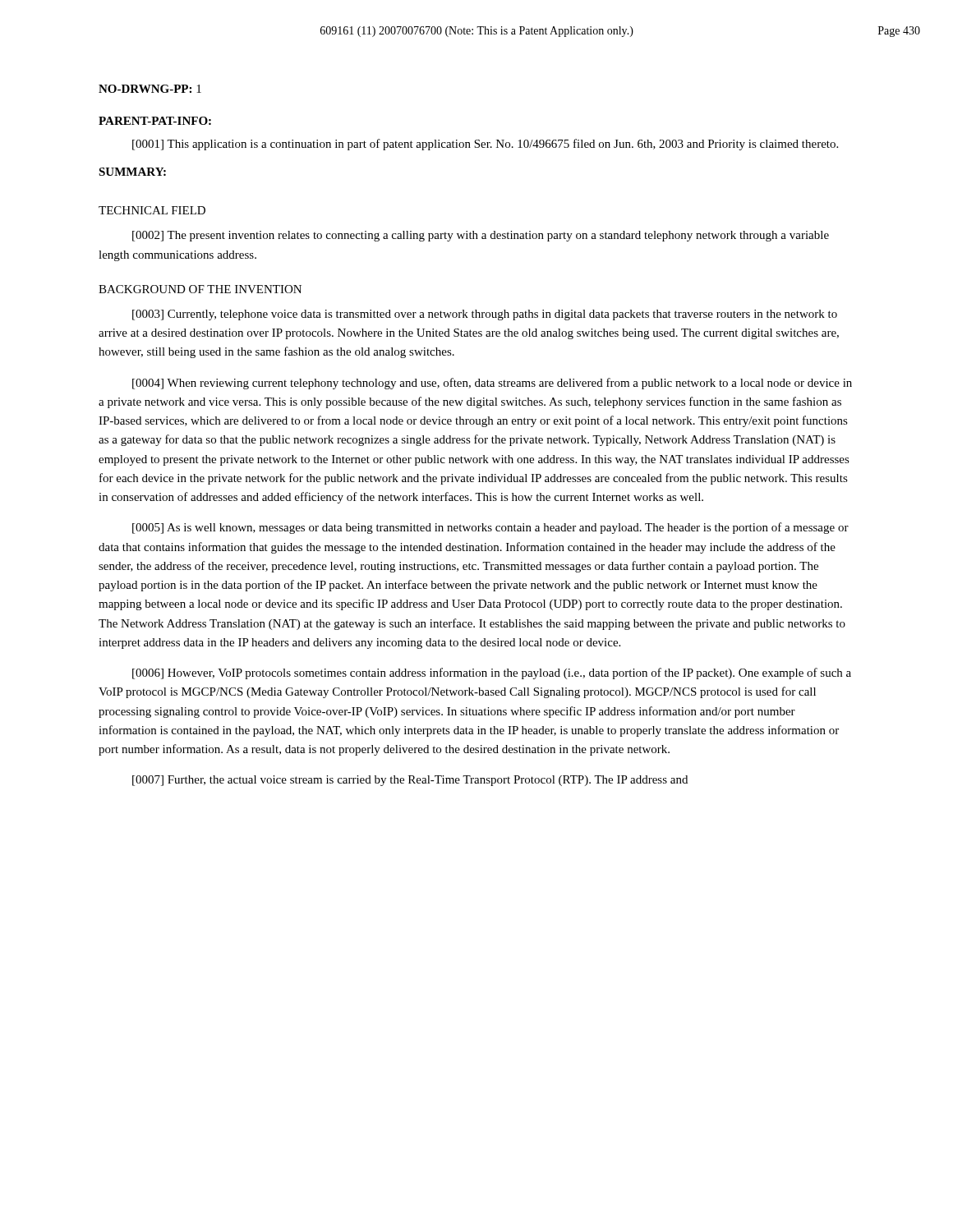This screenshot has width=953, height=1232.
Task: Click on the block starting "[0003] Currently, telephone voice data is"
Action: coord(476,333)
